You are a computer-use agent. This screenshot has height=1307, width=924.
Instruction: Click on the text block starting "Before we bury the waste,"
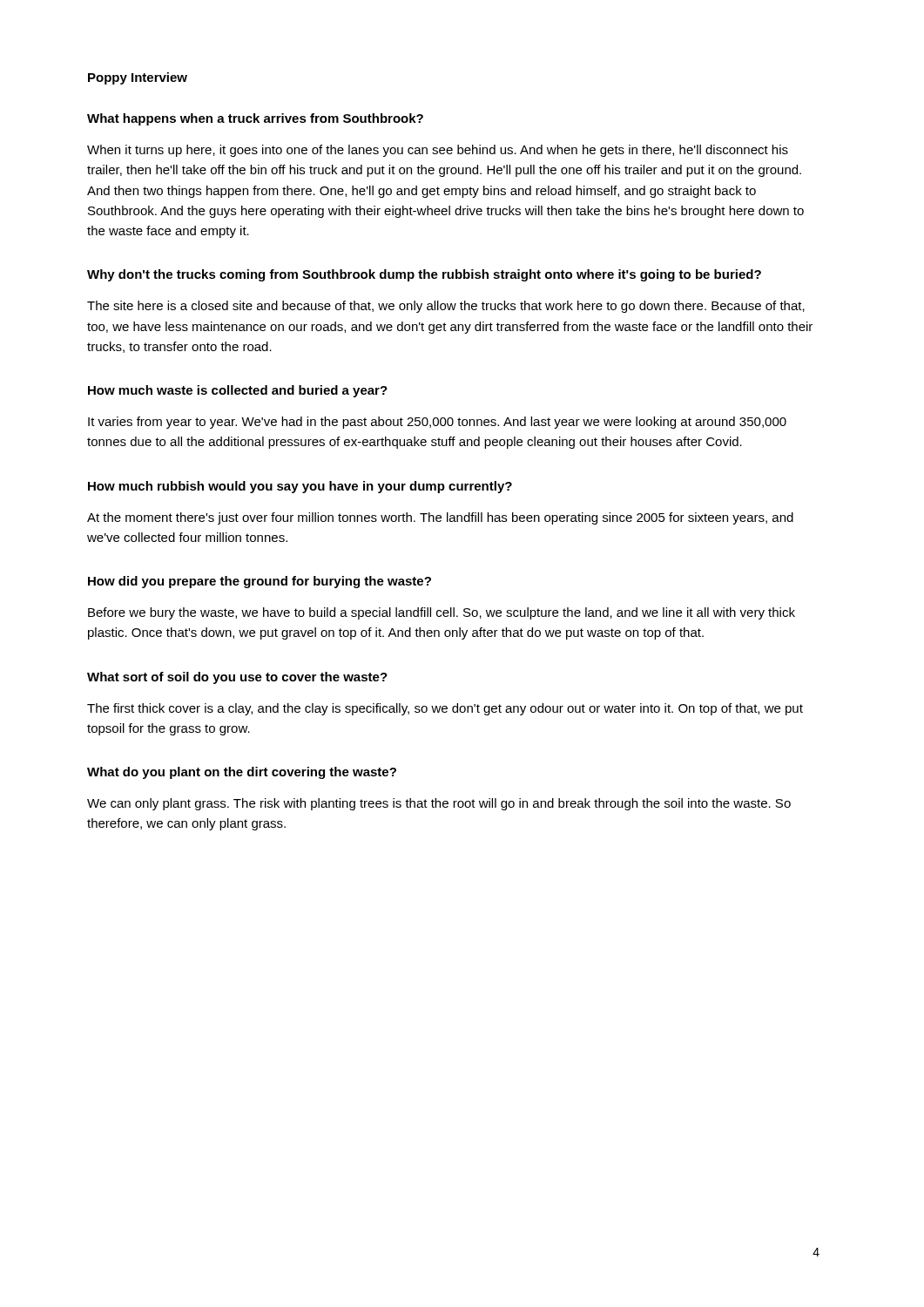[441, 622]
